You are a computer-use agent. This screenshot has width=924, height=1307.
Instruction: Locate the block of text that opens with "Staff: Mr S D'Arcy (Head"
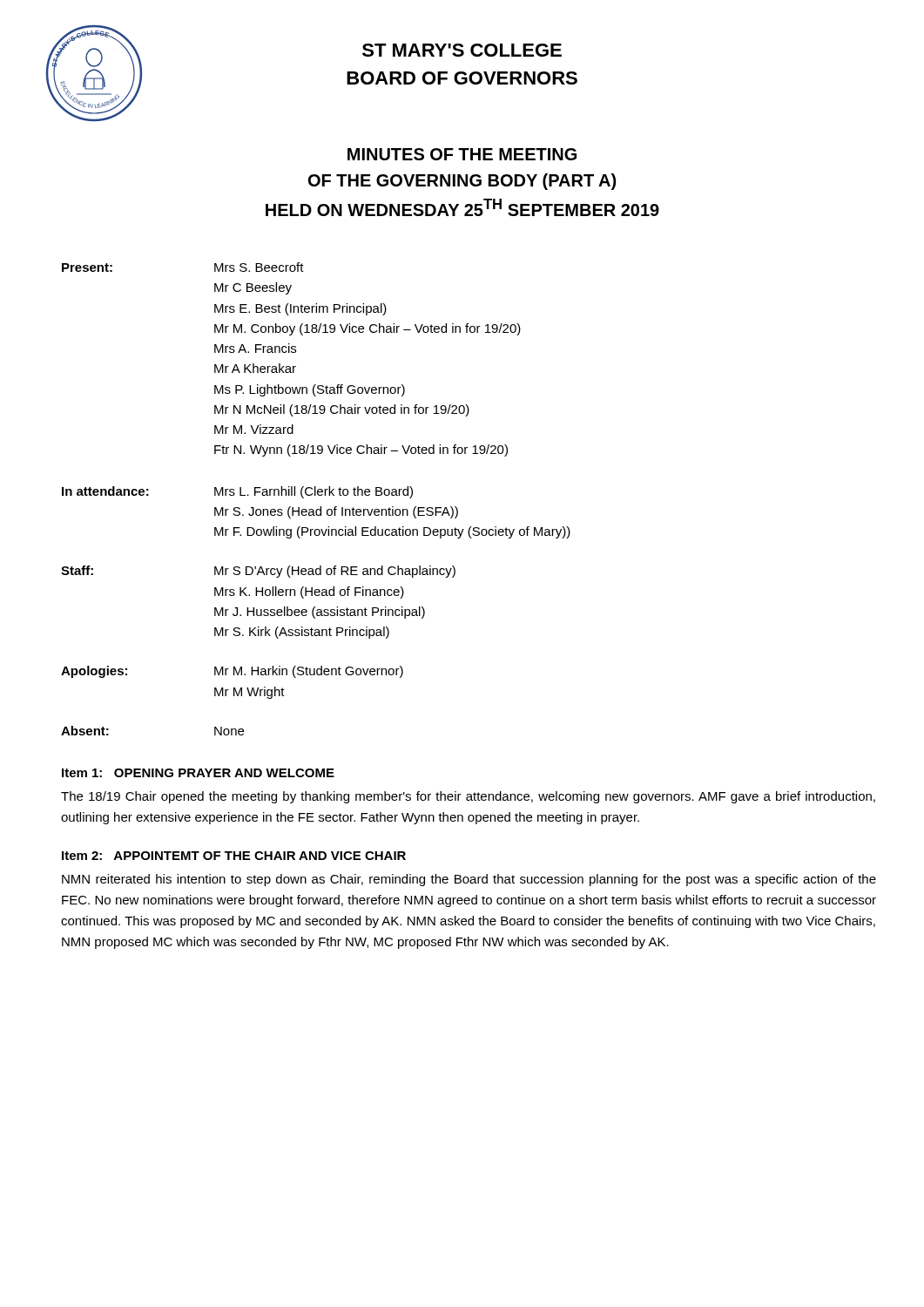coord(258,572)
